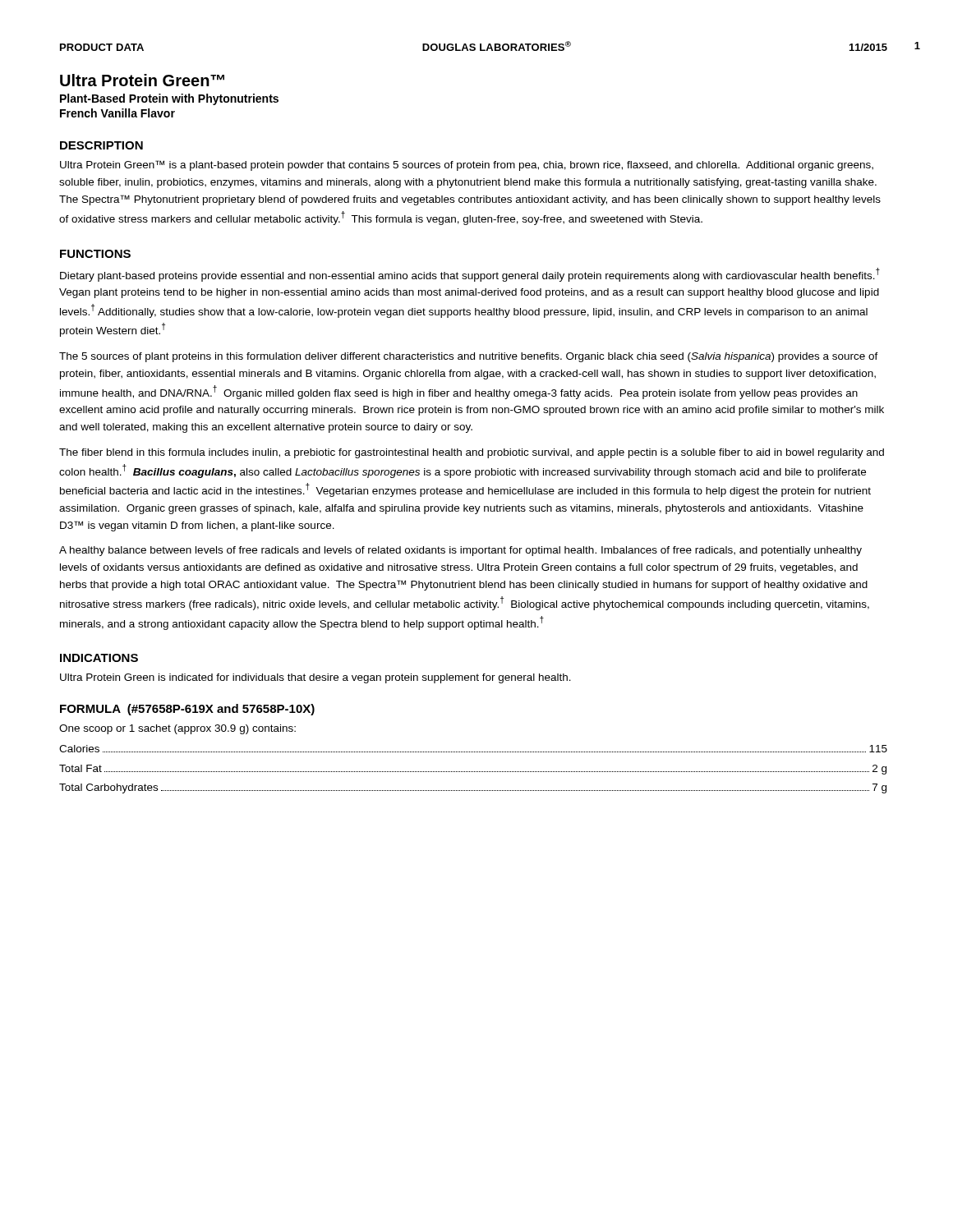Click the passage that begins "One scoop or 1 sachet"
This screenshot has width=953, height=1232.
178,728
